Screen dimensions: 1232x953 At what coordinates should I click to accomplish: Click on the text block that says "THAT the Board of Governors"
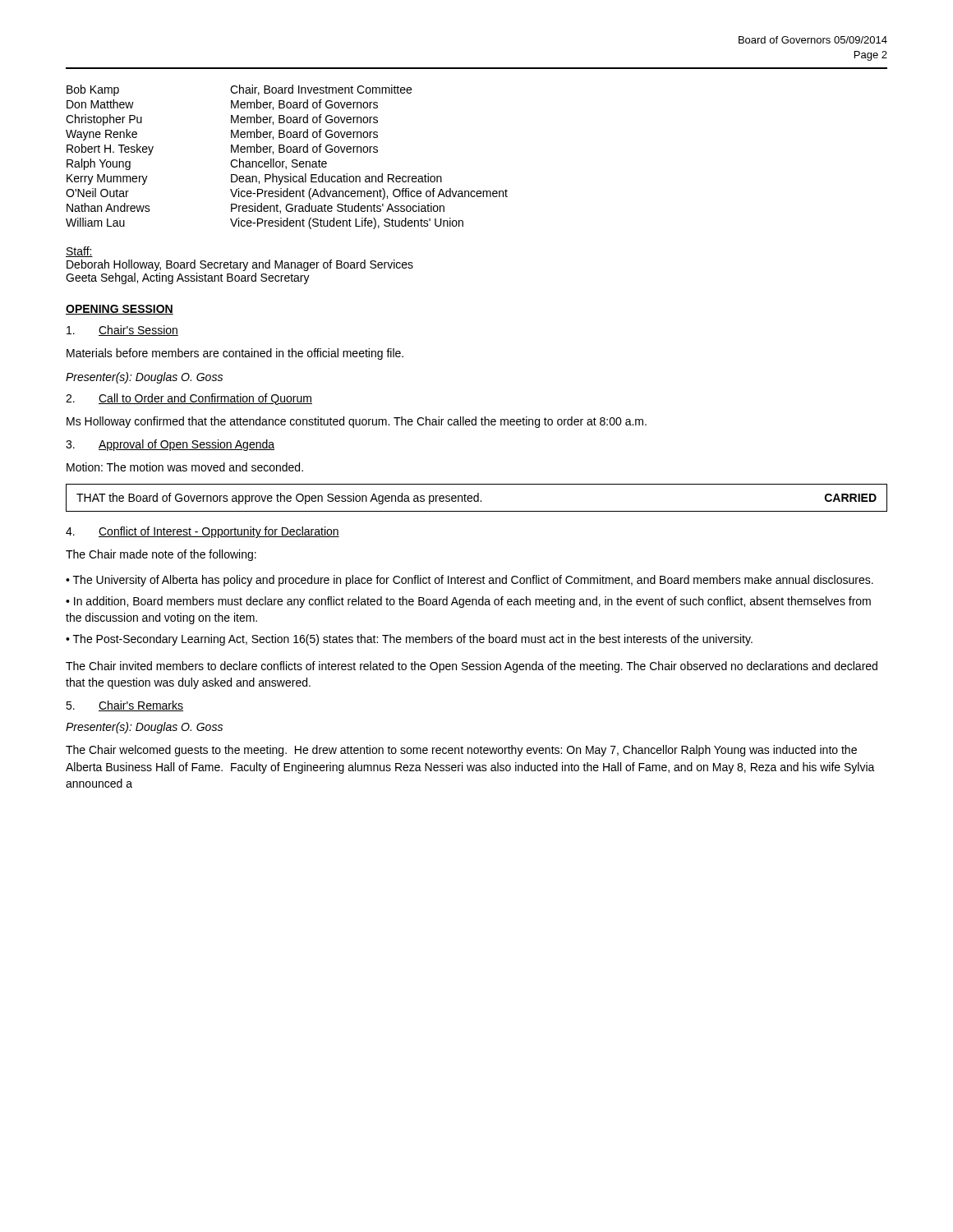pyautogui.click(x=476, y=498)
